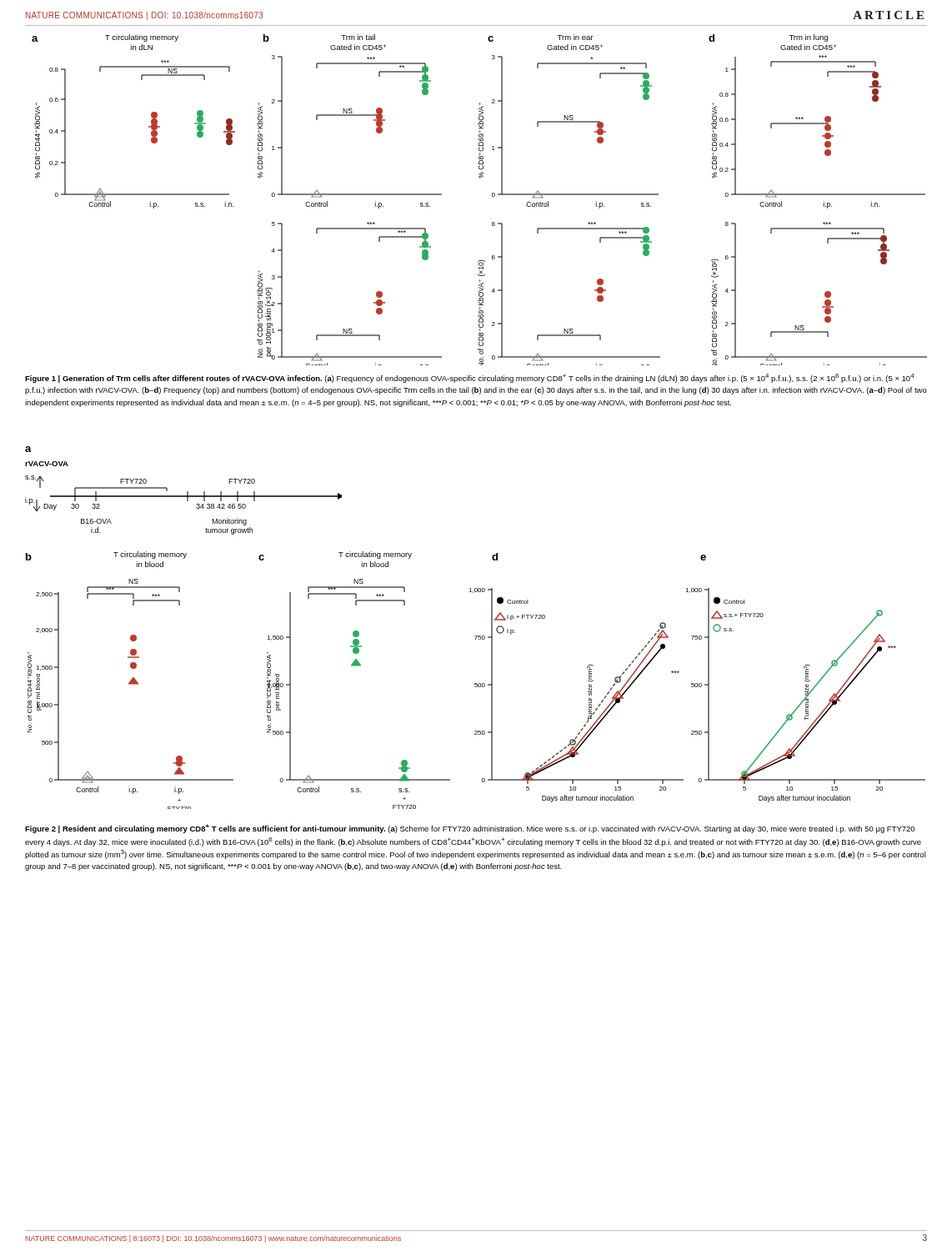Locate the caption containing "Figure 1 | Generation of"

(476, 389)
